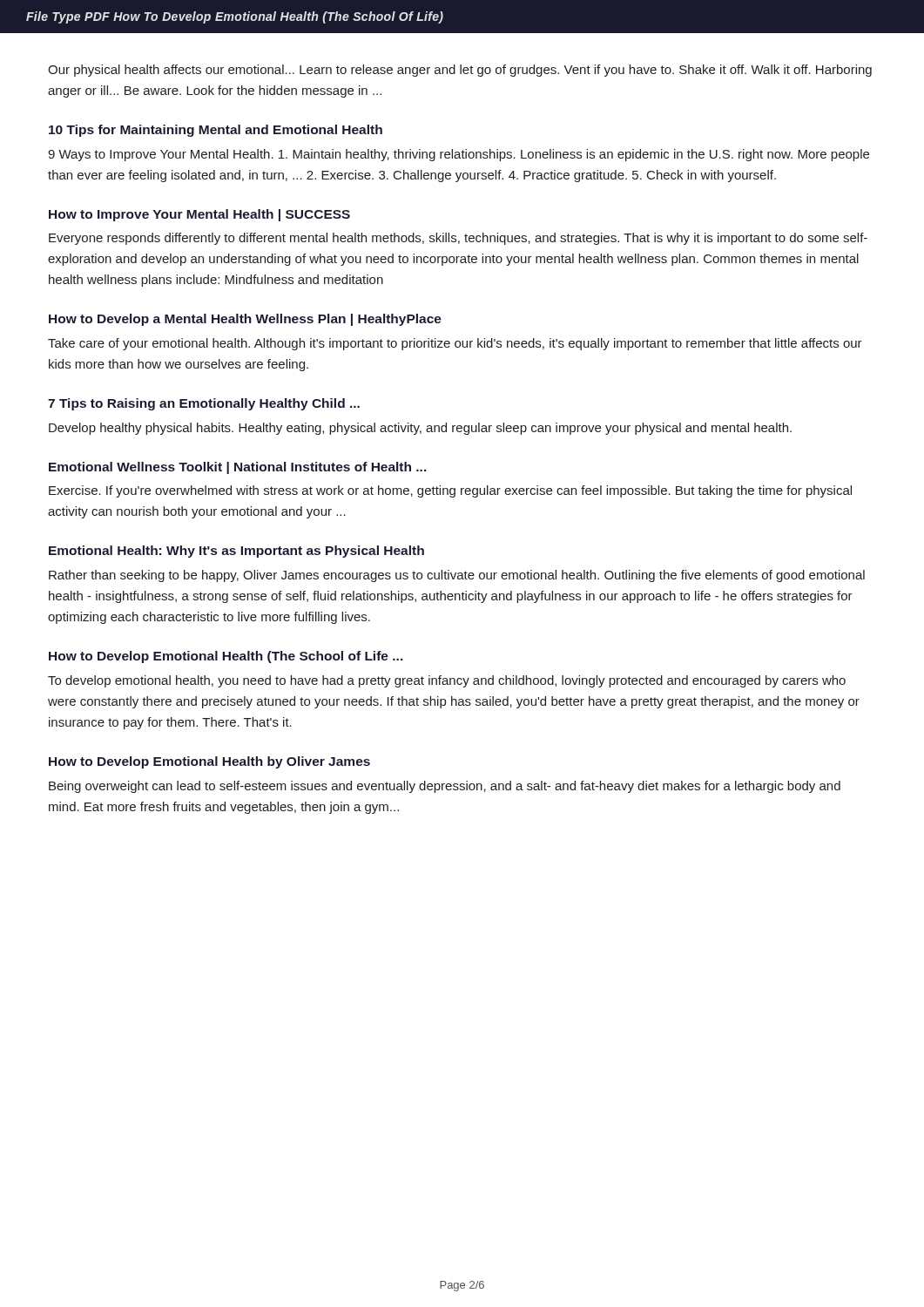The height and width of the screenshot is (1307, 924).
Task: Find the passage starting "Exercise. If you're overwhelmed with stress"
Action: (450, 501)
